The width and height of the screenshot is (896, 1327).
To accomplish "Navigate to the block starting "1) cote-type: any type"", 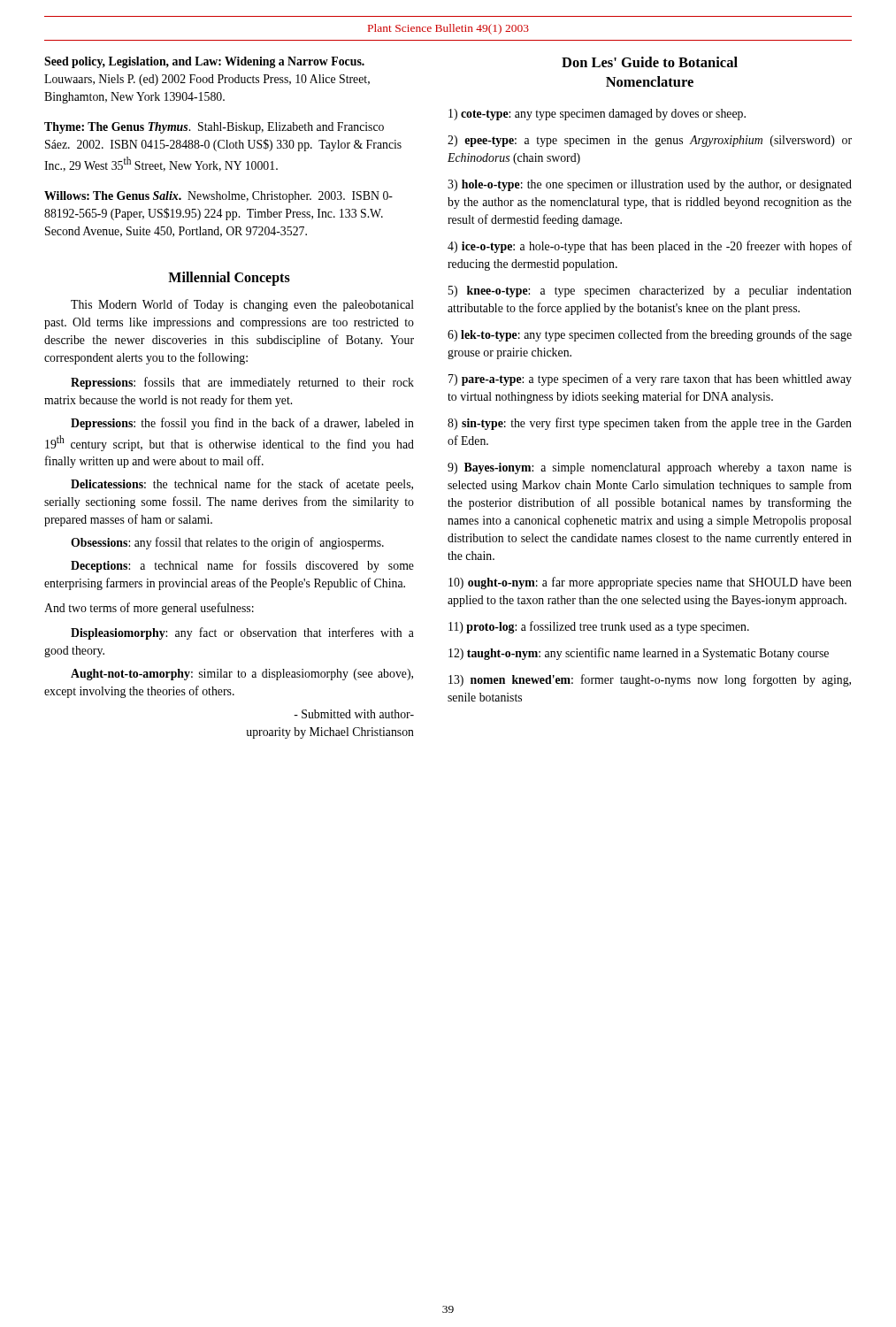I will (597, 113).
